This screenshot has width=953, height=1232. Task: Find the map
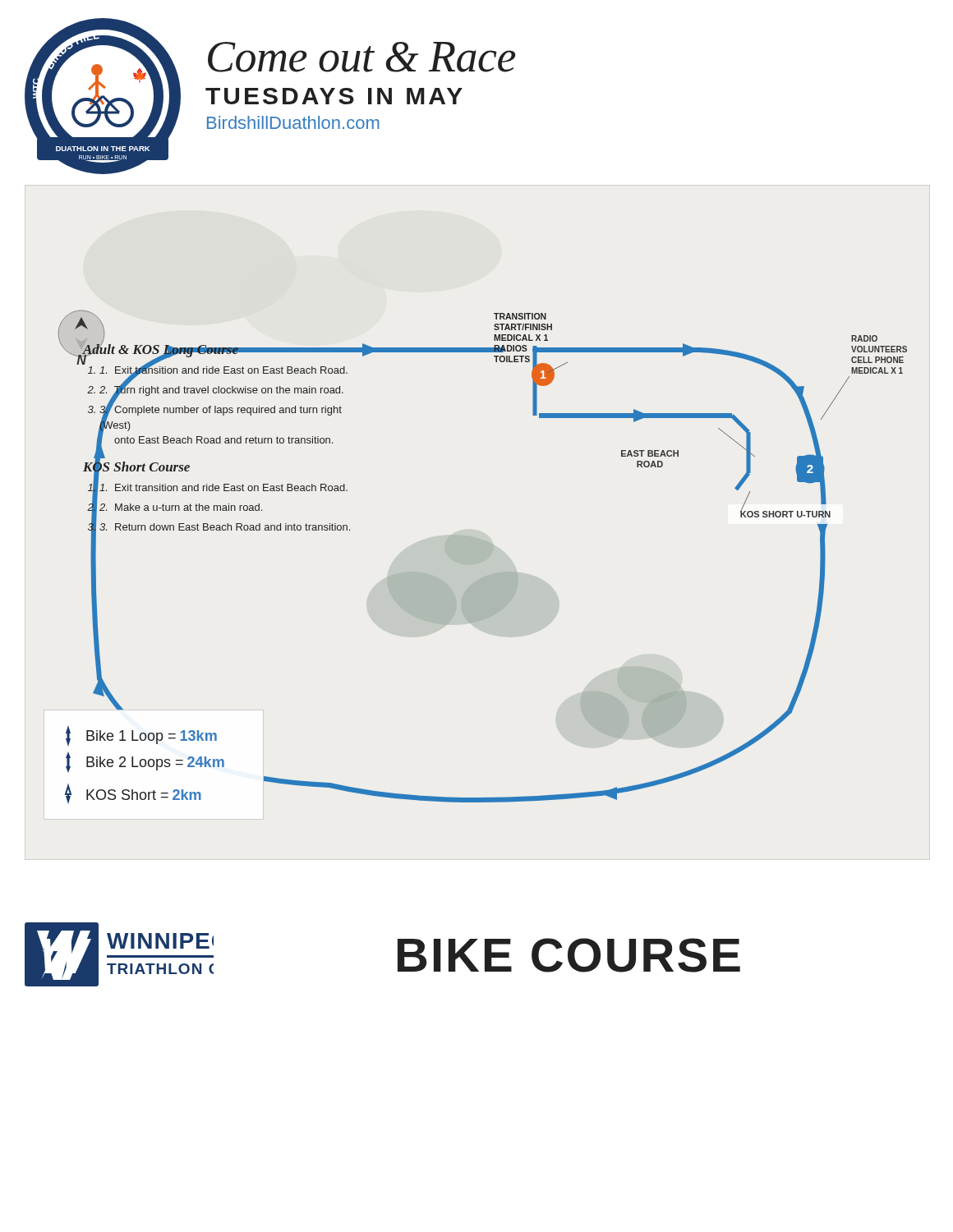(477, 522)
